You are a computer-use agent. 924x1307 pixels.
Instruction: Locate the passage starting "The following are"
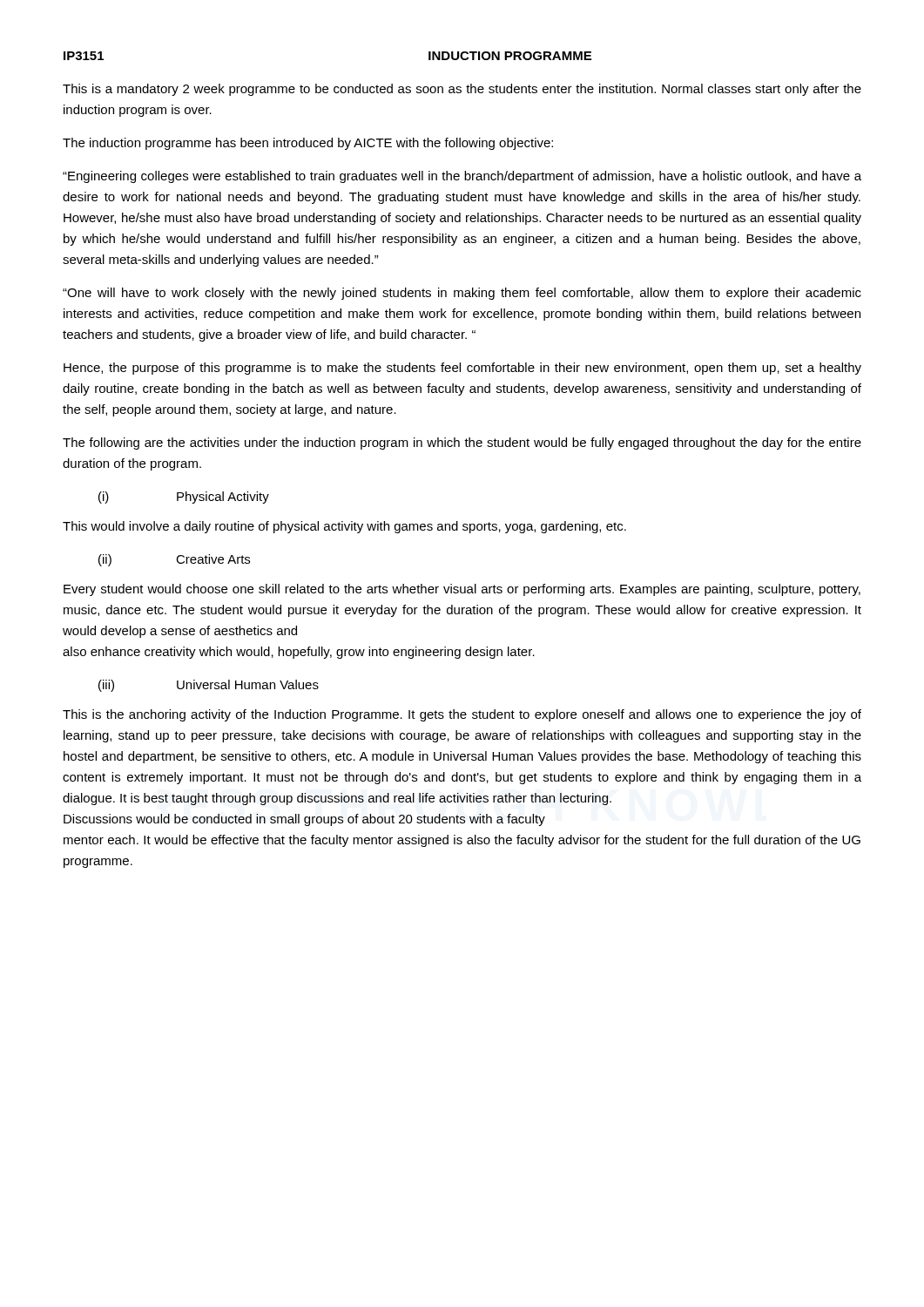click(462, 453)
